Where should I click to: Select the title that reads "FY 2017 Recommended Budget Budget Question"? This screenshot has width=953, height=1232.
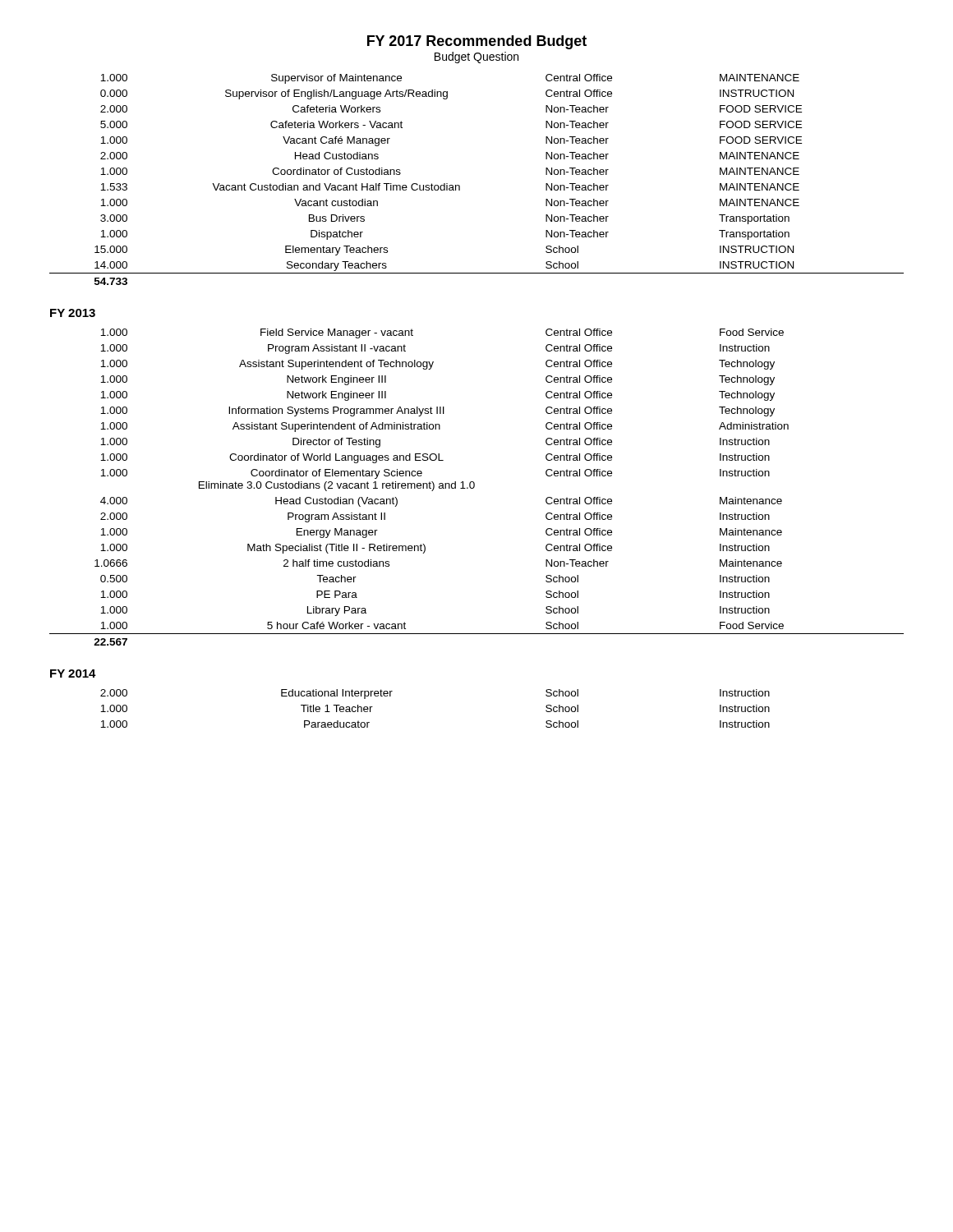pyautogui.click(x=476, y=48)
